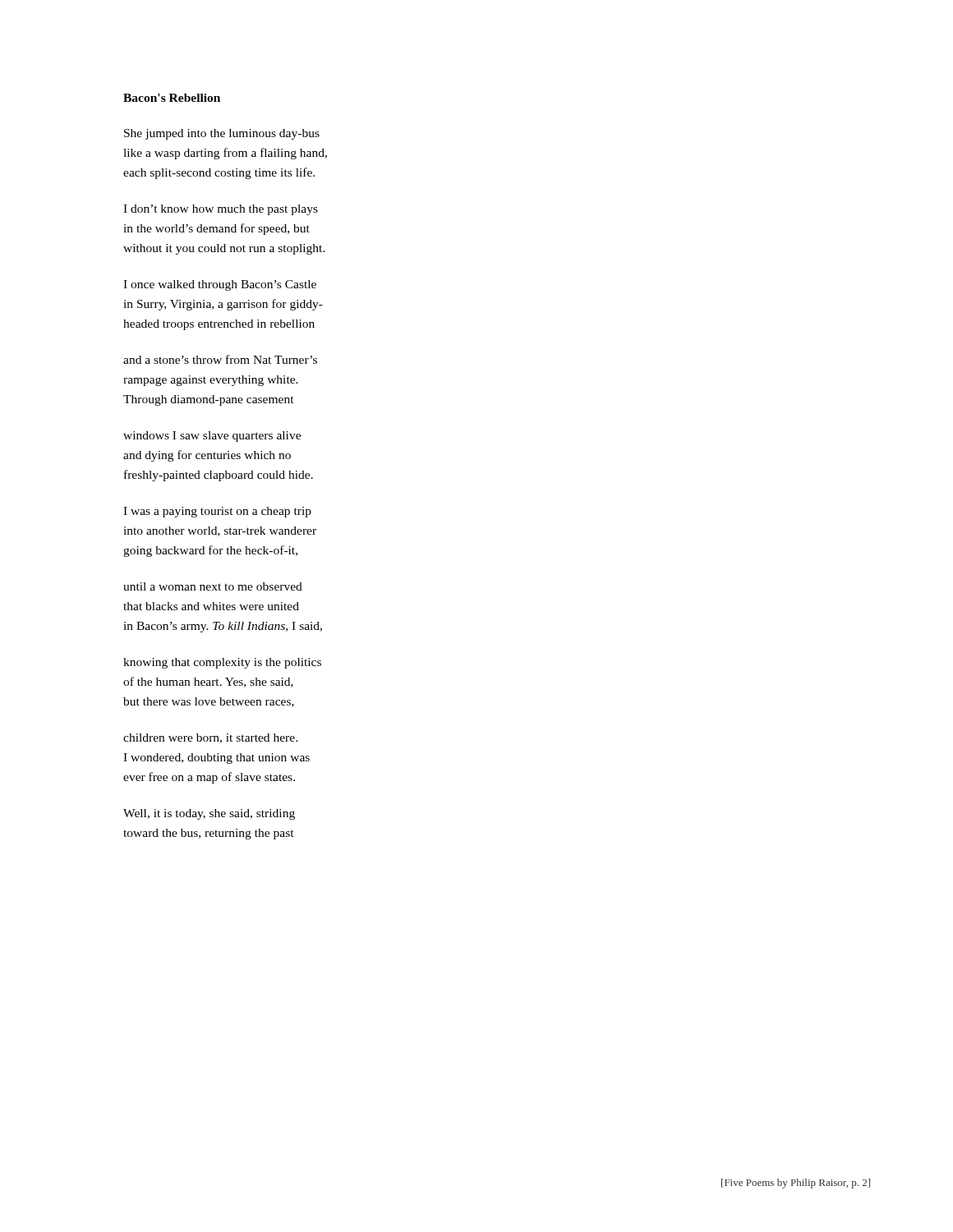
Task: Select the element starting "I once walked through Bacon’s"
Action: [x=223, y=304]
